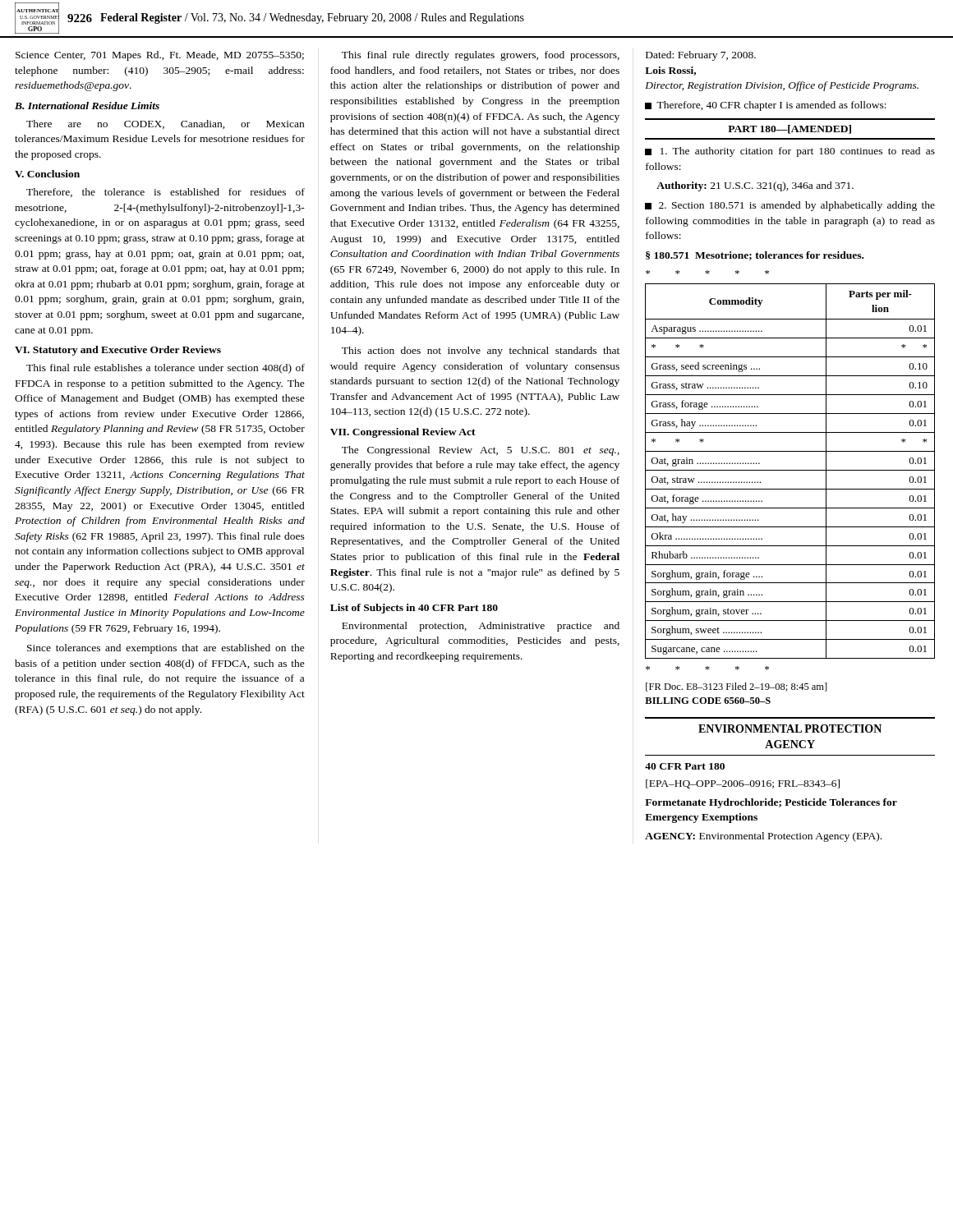Find the section header on this page that starts "§ 180.571 Mesotrione; tolerances for"
Image resolution: width=953 pixels, height=1232 pixels.
755,255
